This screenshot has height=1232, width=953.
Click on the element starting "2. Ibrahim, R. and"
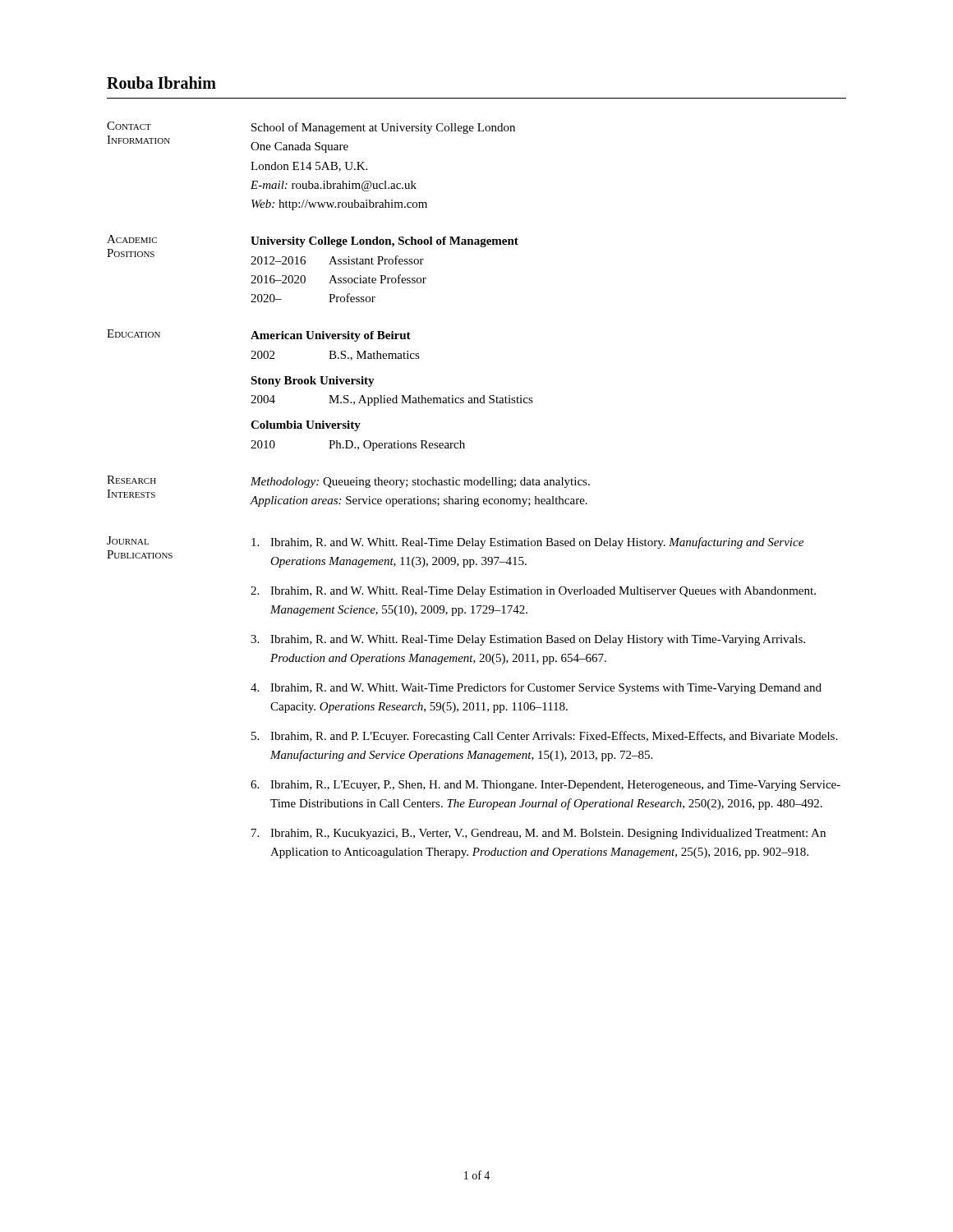(548, 600)
